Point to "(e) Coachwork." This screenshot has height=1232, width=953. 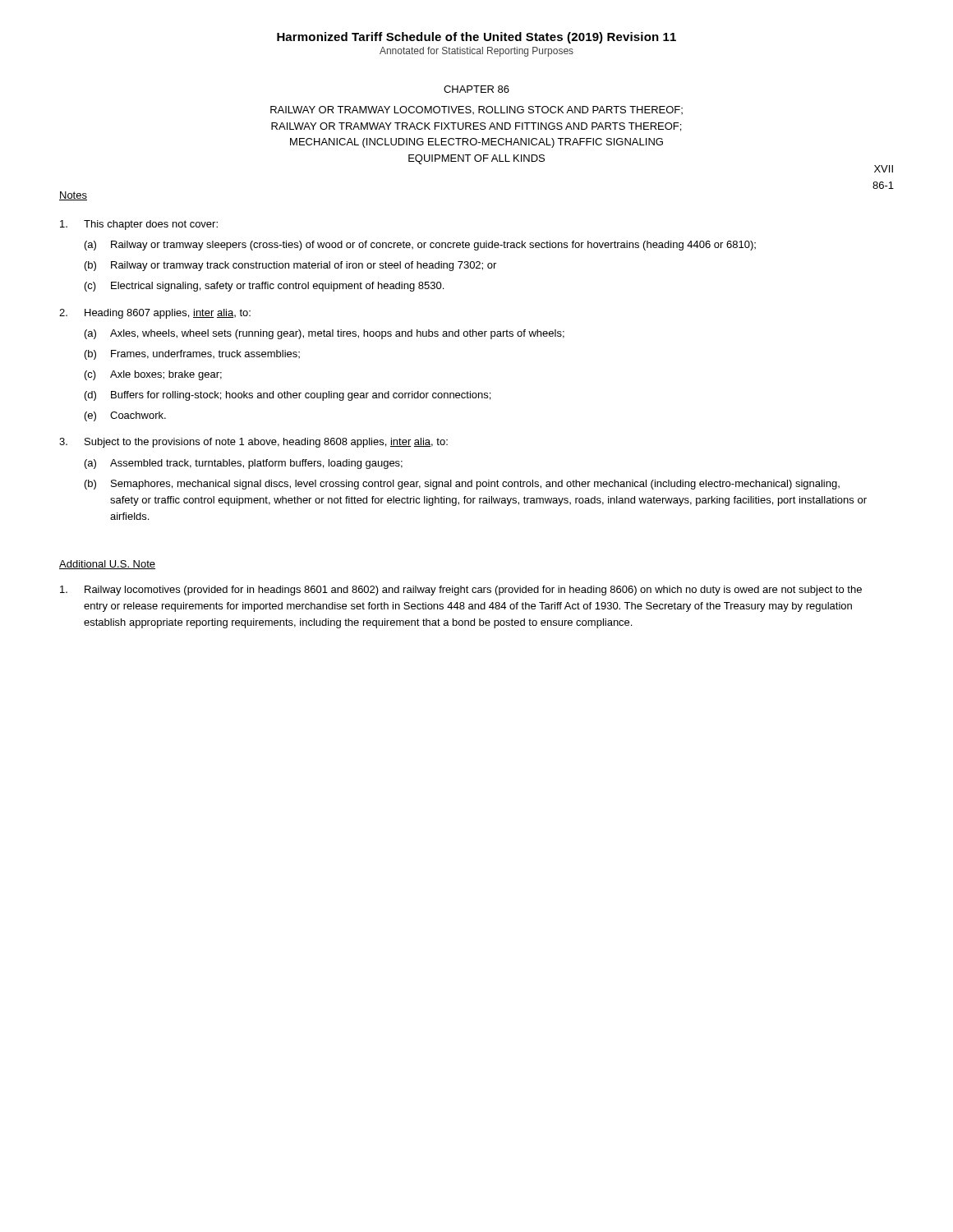coord(125,416)
